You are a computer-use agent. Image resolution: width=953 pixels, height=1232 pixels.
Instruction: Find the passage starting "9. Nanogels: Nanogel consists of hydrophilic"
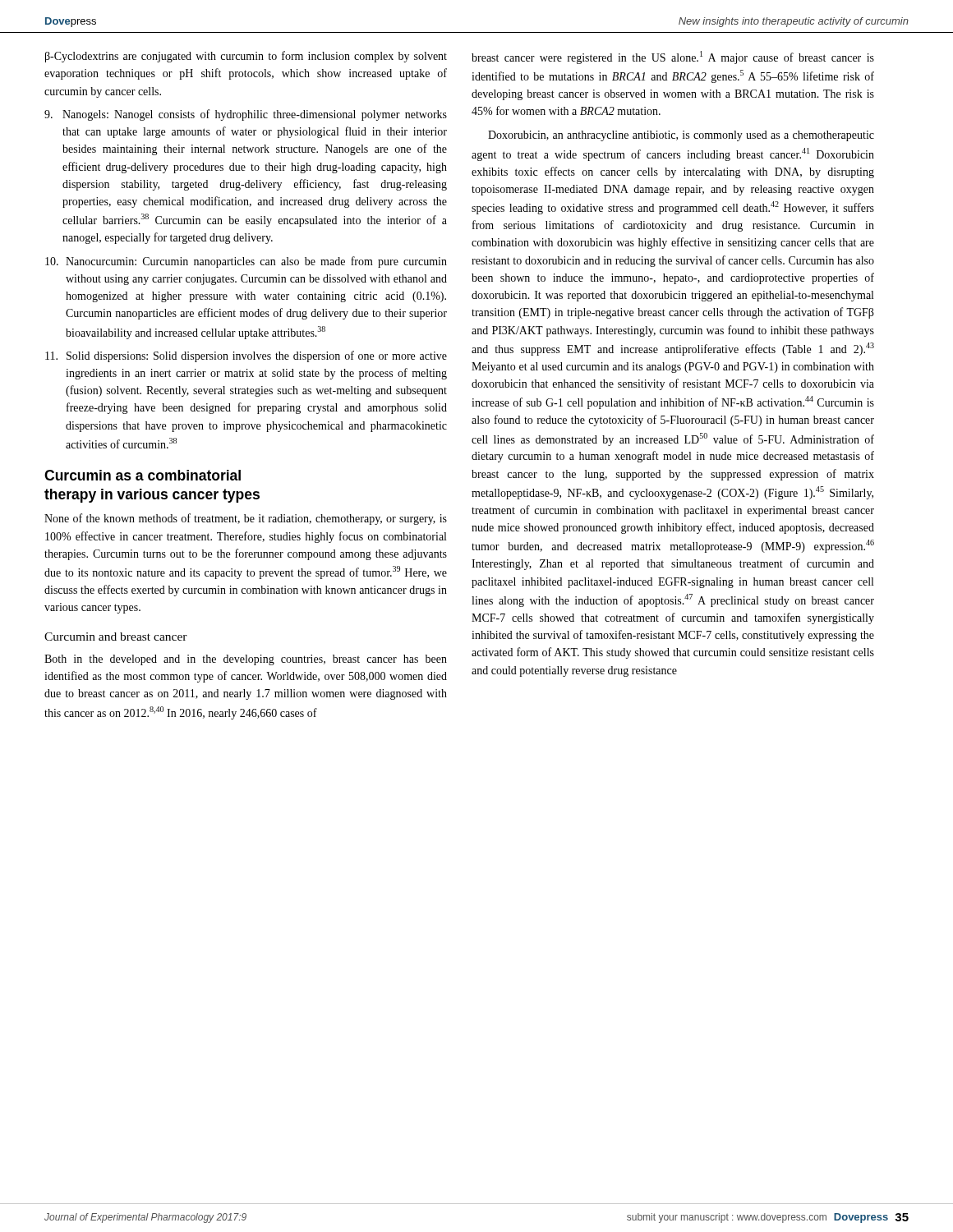click(x=246, y=176)
